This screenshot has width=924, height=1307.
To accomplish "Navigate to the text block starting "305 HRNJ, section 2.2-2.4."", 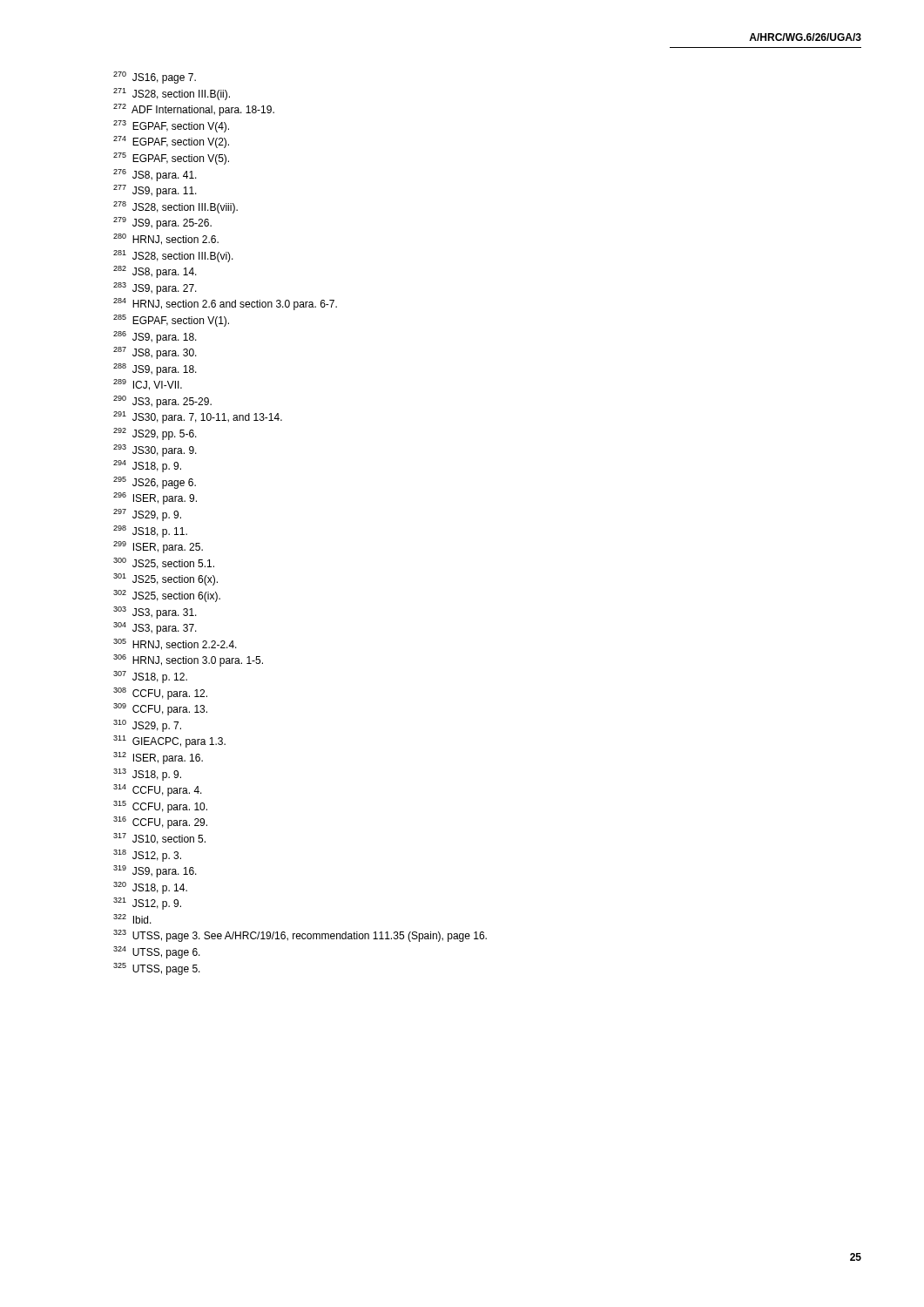I will (175, 644).
